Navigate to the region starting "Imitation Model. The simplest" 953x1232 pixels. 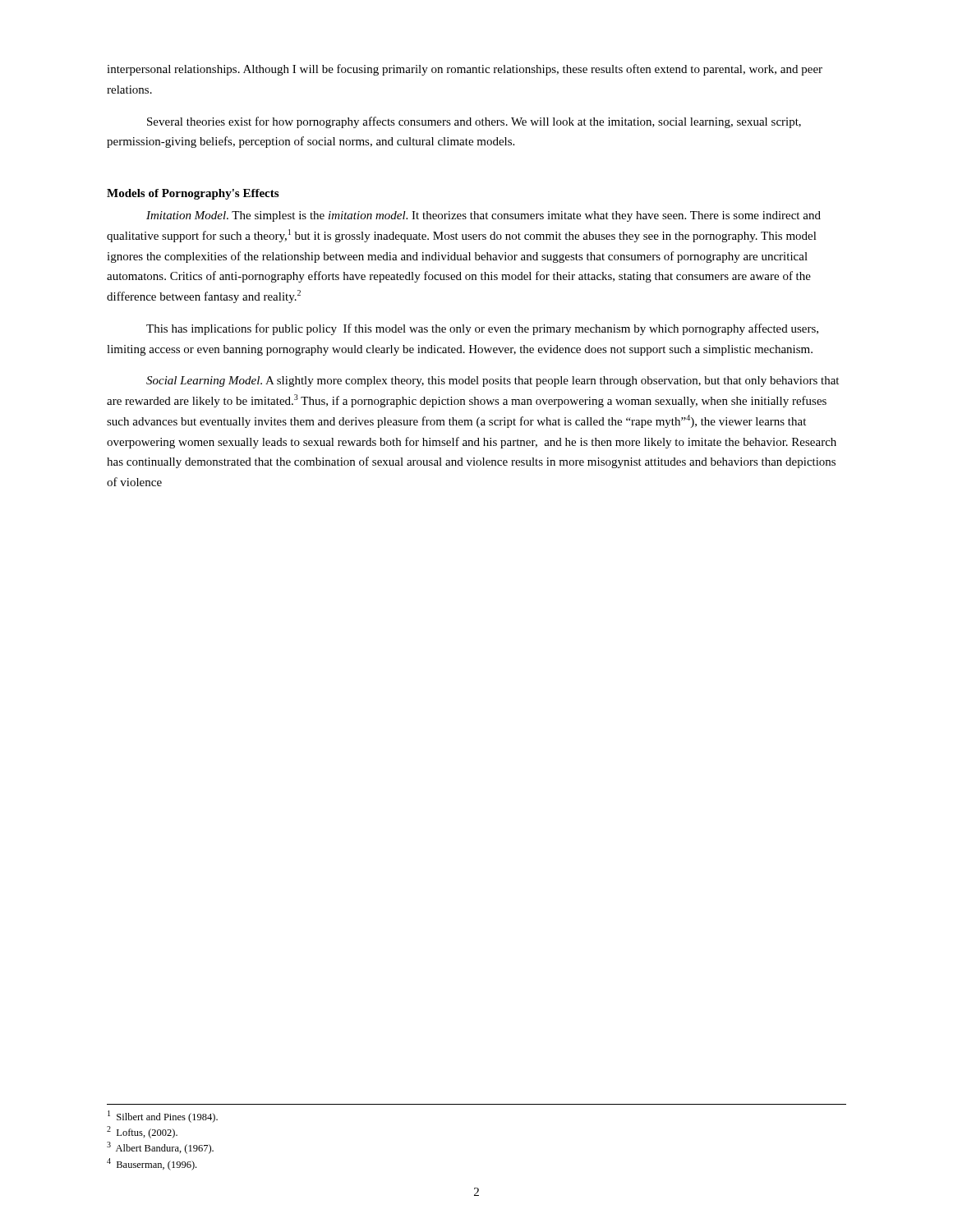pos(464,256)
